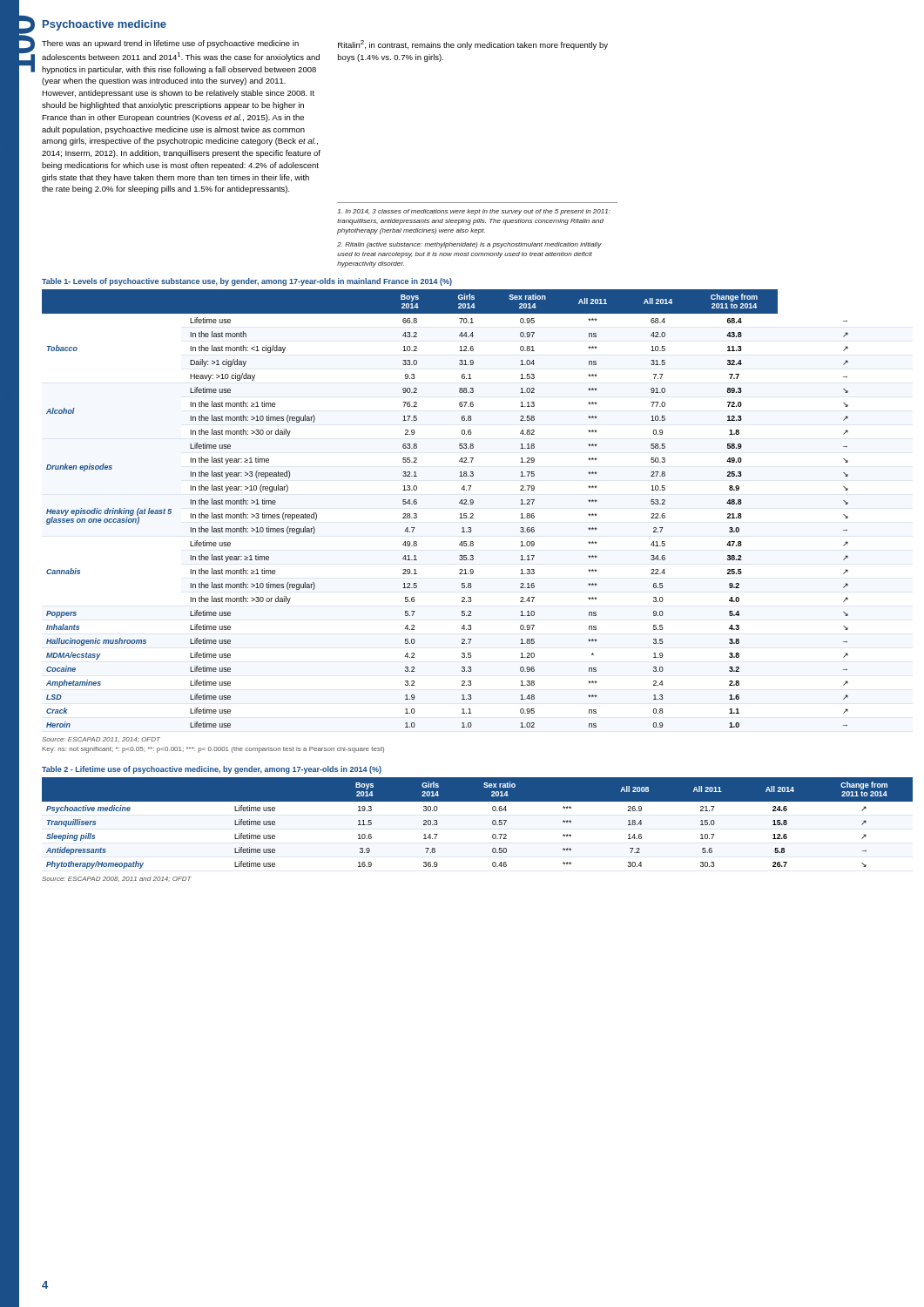924x1307 pixels.
Task: Click on the text starting "Table 1- Levels"
Action: 477,282
